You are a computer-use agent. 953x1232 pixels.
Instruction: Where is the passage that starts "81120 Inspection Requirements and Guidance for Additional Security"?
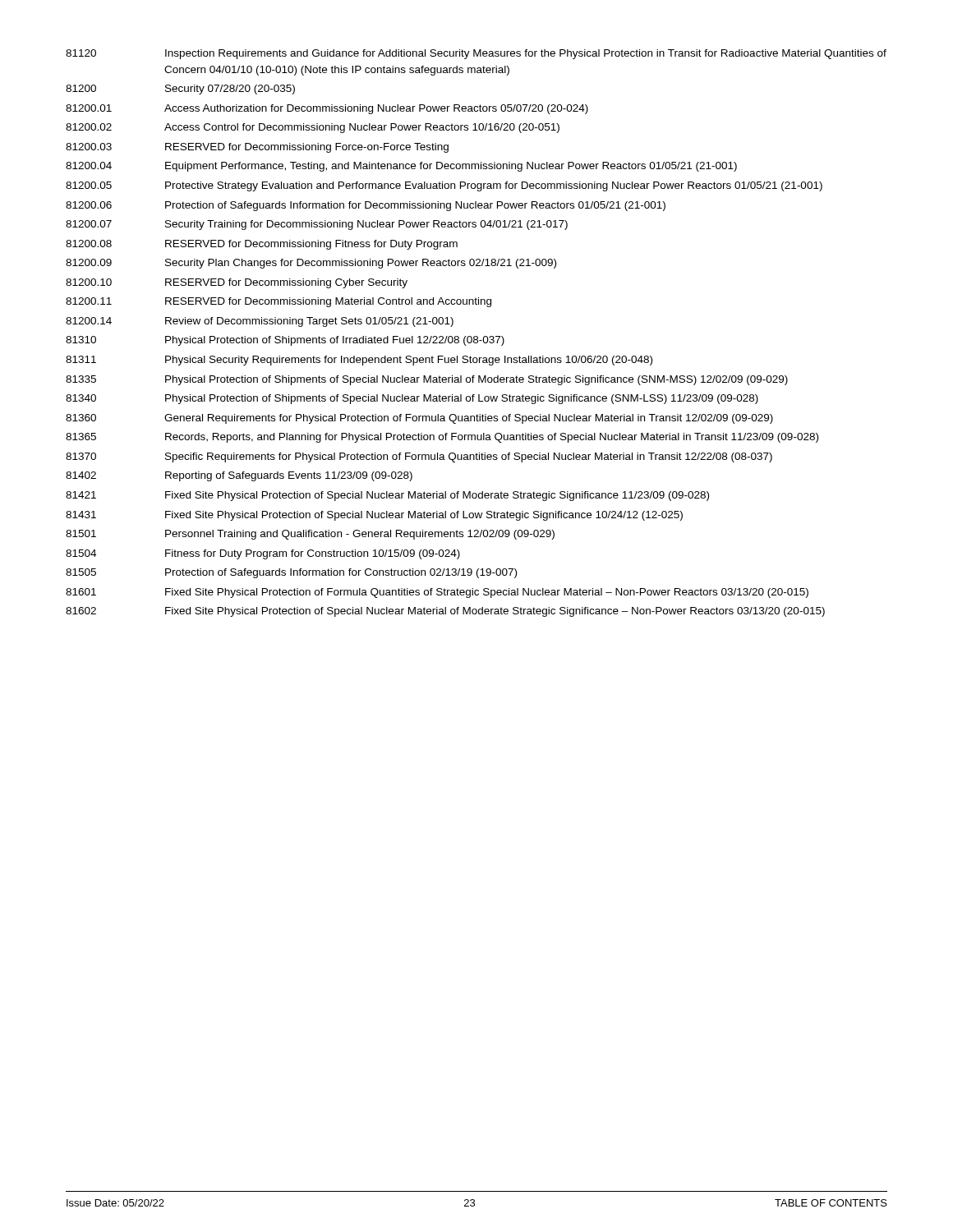476,61
